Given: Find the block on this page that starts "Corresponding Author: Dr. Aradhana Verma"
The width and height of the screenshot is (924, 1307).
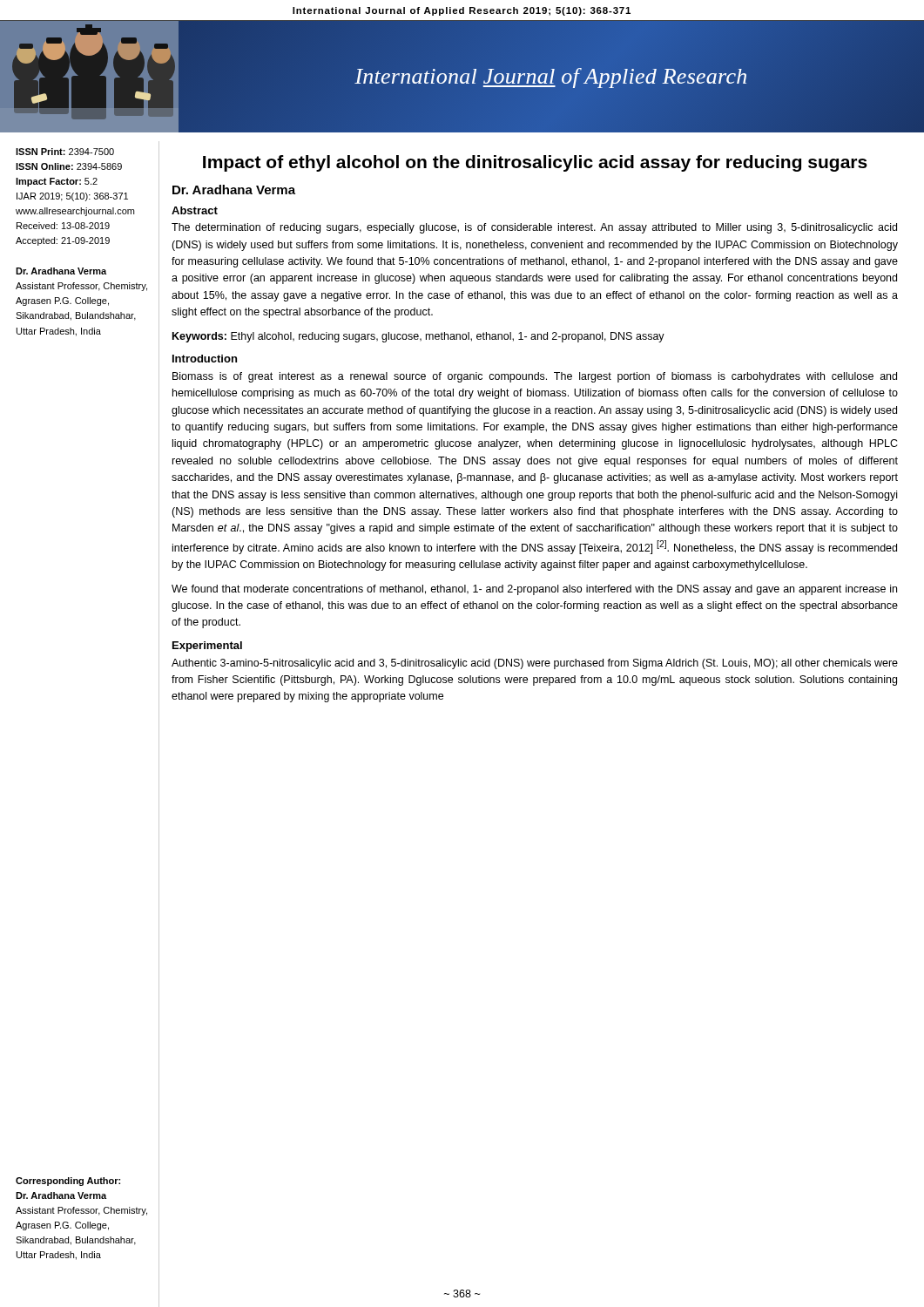Looking at the screenshot, I should point(87,1218).
